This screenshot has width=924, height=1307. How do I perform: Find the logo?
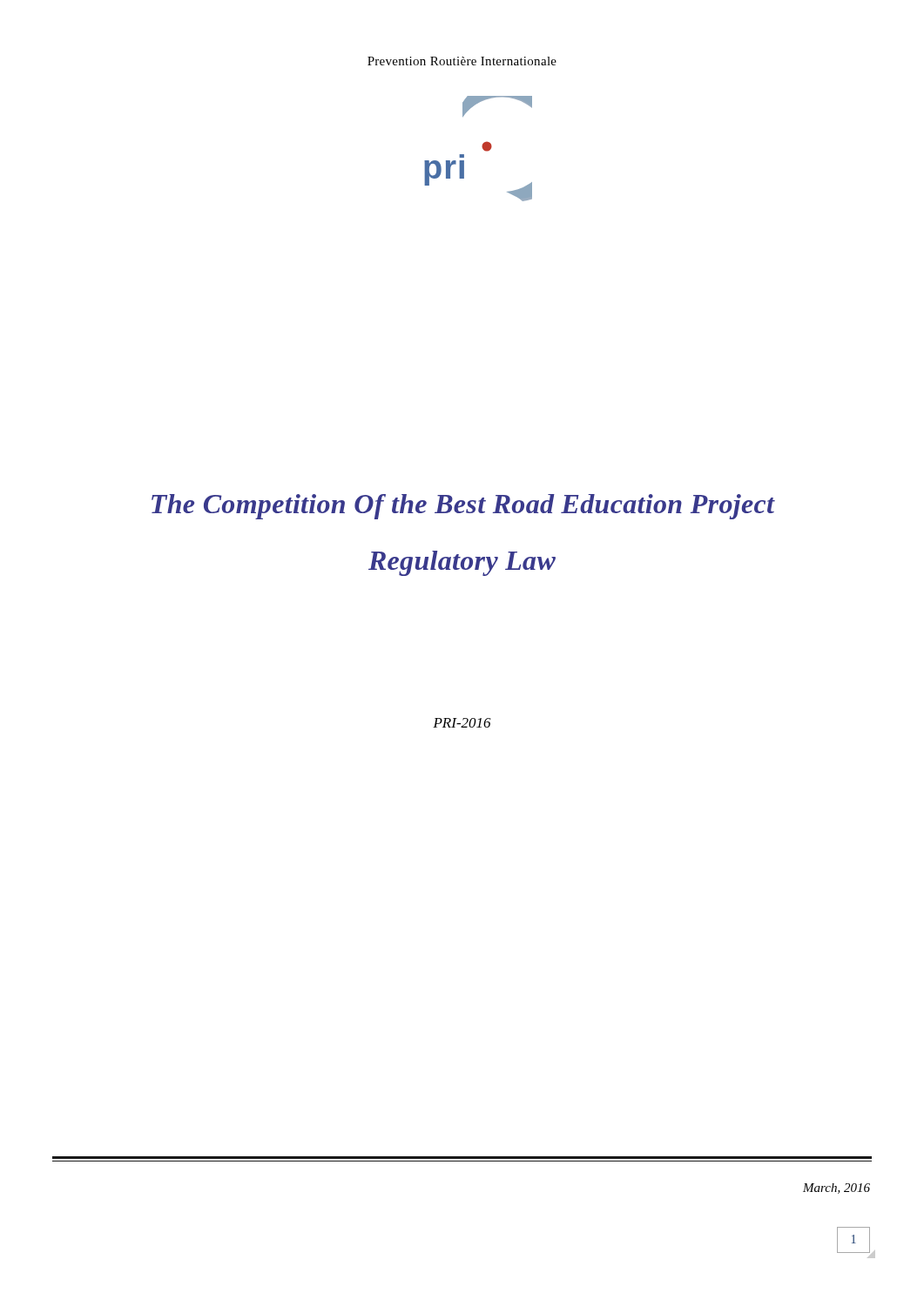click(462, 166)
